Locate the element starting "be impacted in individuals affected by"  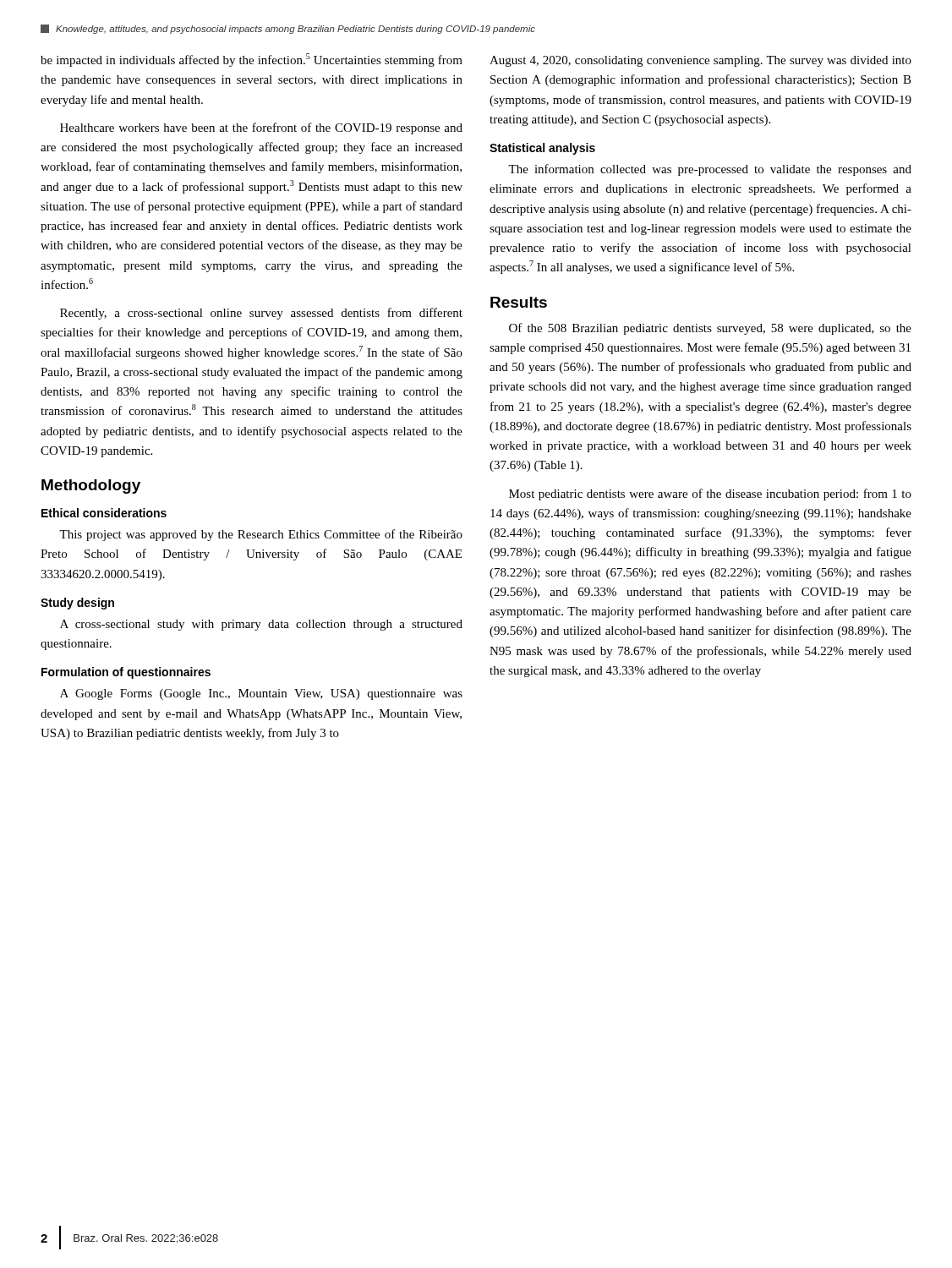[252, 80]
